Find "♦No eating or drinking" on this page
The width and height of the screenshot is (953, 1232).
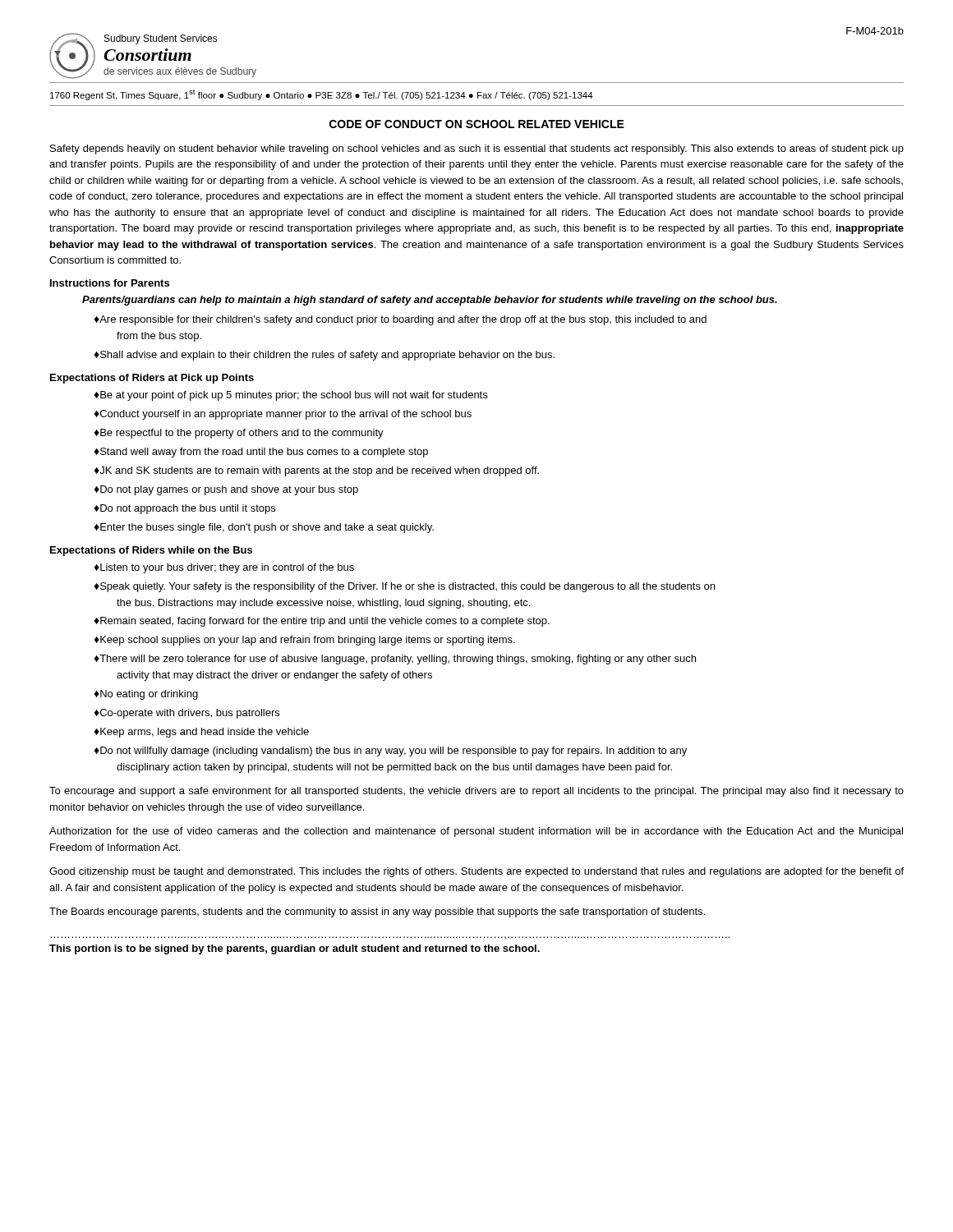pyautogui.click(x=146, y=693)
